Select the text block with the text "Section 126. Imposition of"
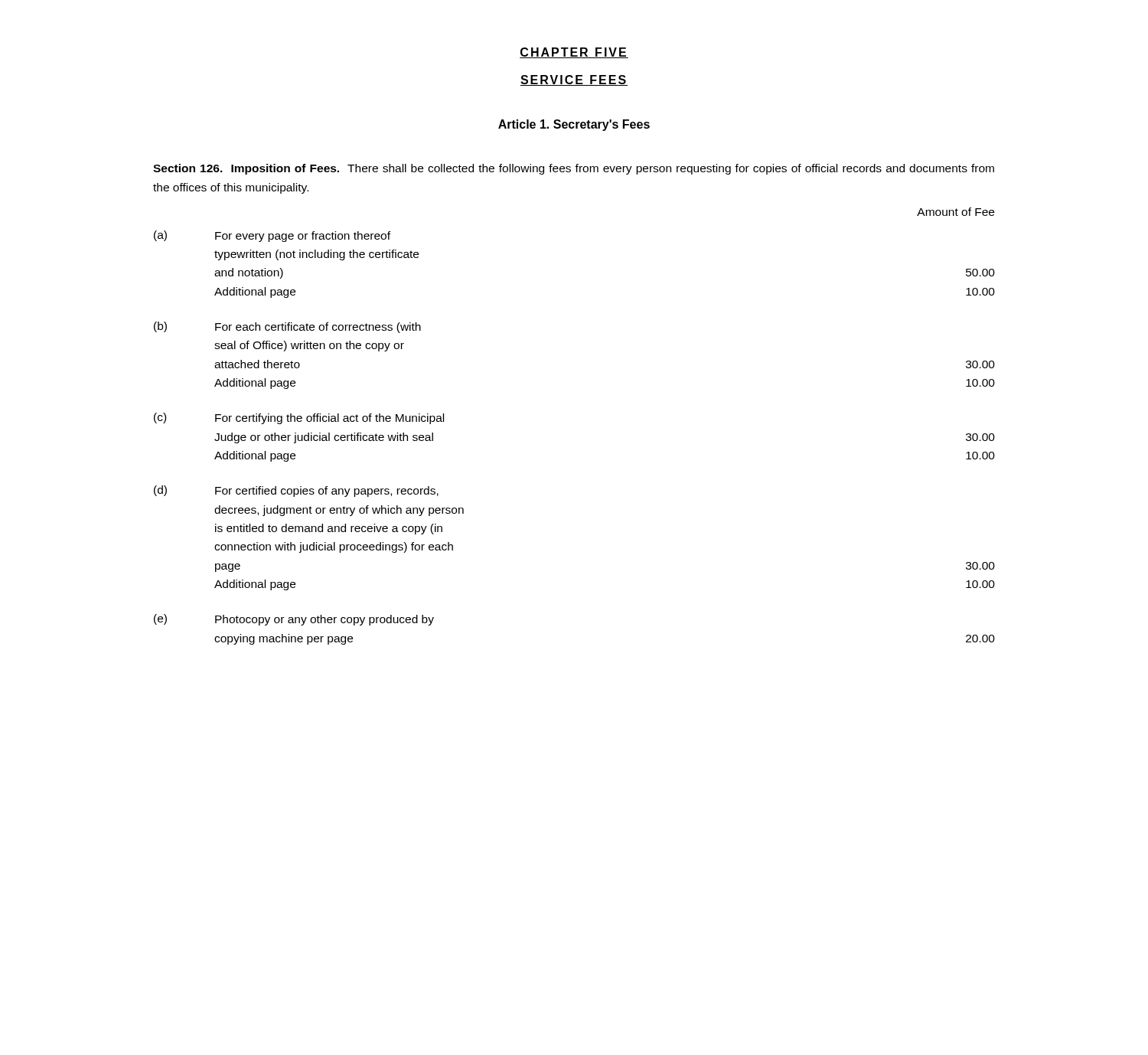This screenshot has height=1055, width=1148. 574,178
